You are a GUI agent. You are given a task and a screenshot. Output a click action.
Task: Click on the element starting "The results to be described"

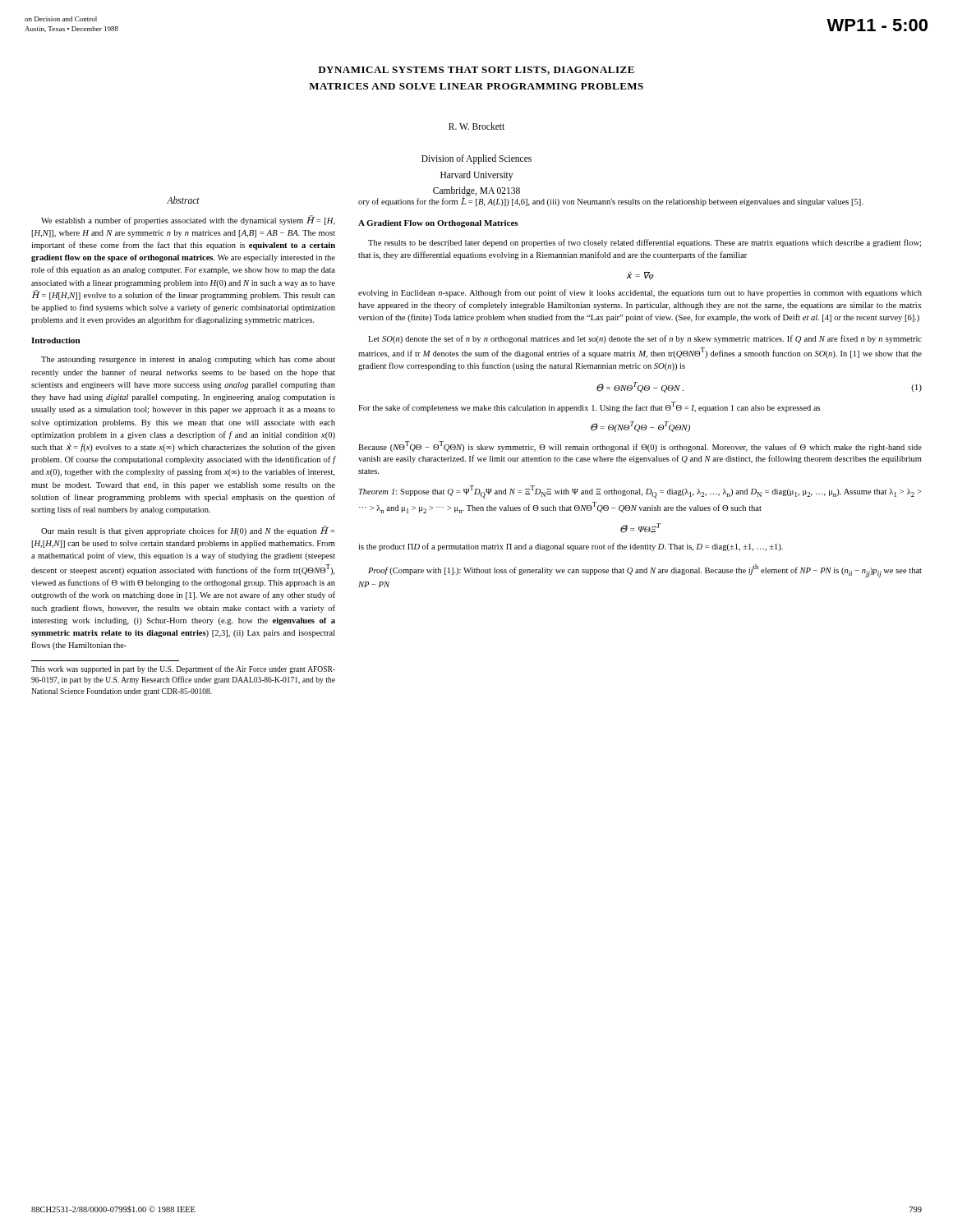(x=640, y=249)
